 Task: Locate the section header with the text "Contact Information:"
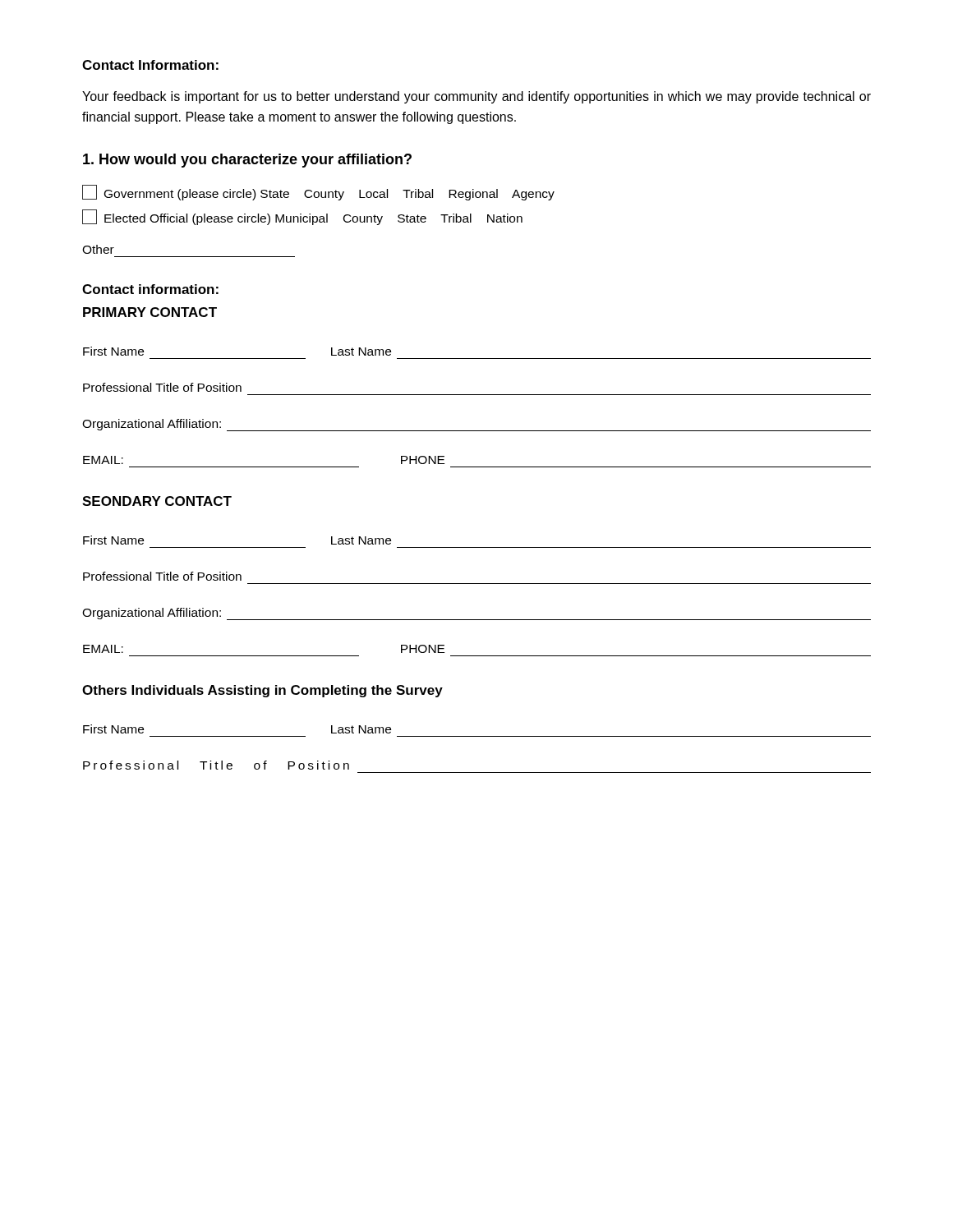[x=151, y=65]
